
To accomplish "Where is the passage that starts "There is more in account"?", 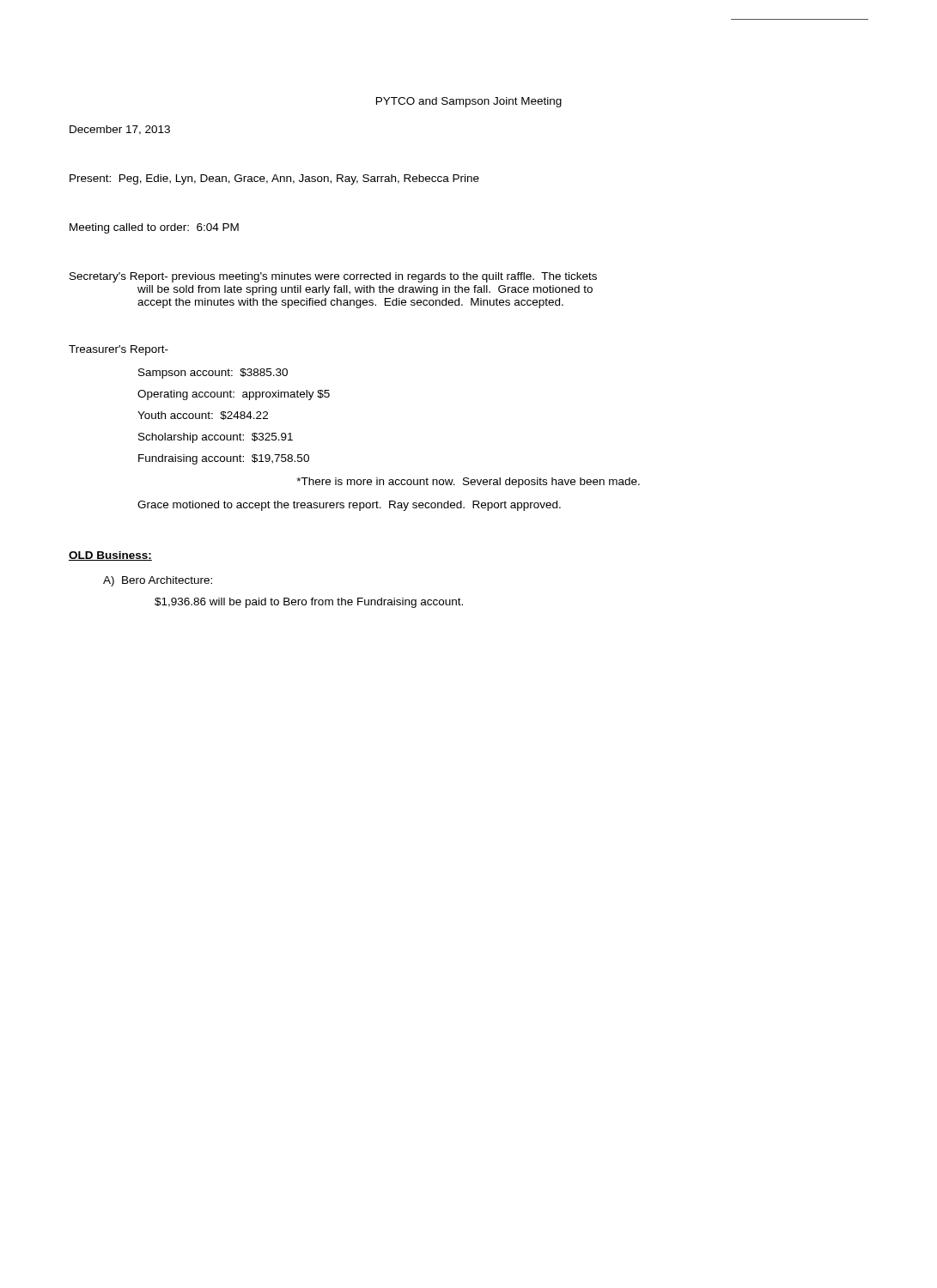I will click(468, 481).
